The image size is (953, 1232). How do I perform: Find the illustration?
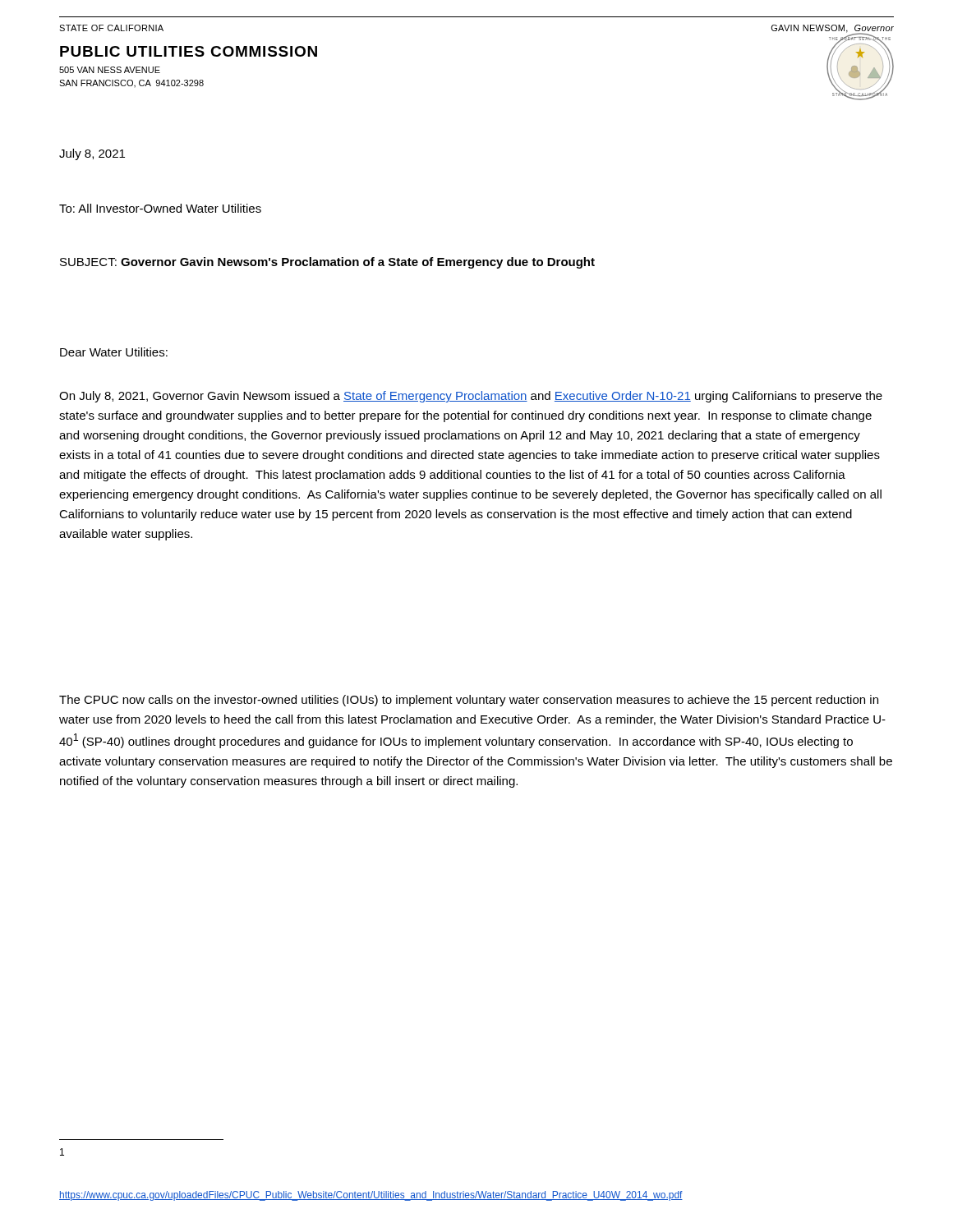(x=860, y=67)
